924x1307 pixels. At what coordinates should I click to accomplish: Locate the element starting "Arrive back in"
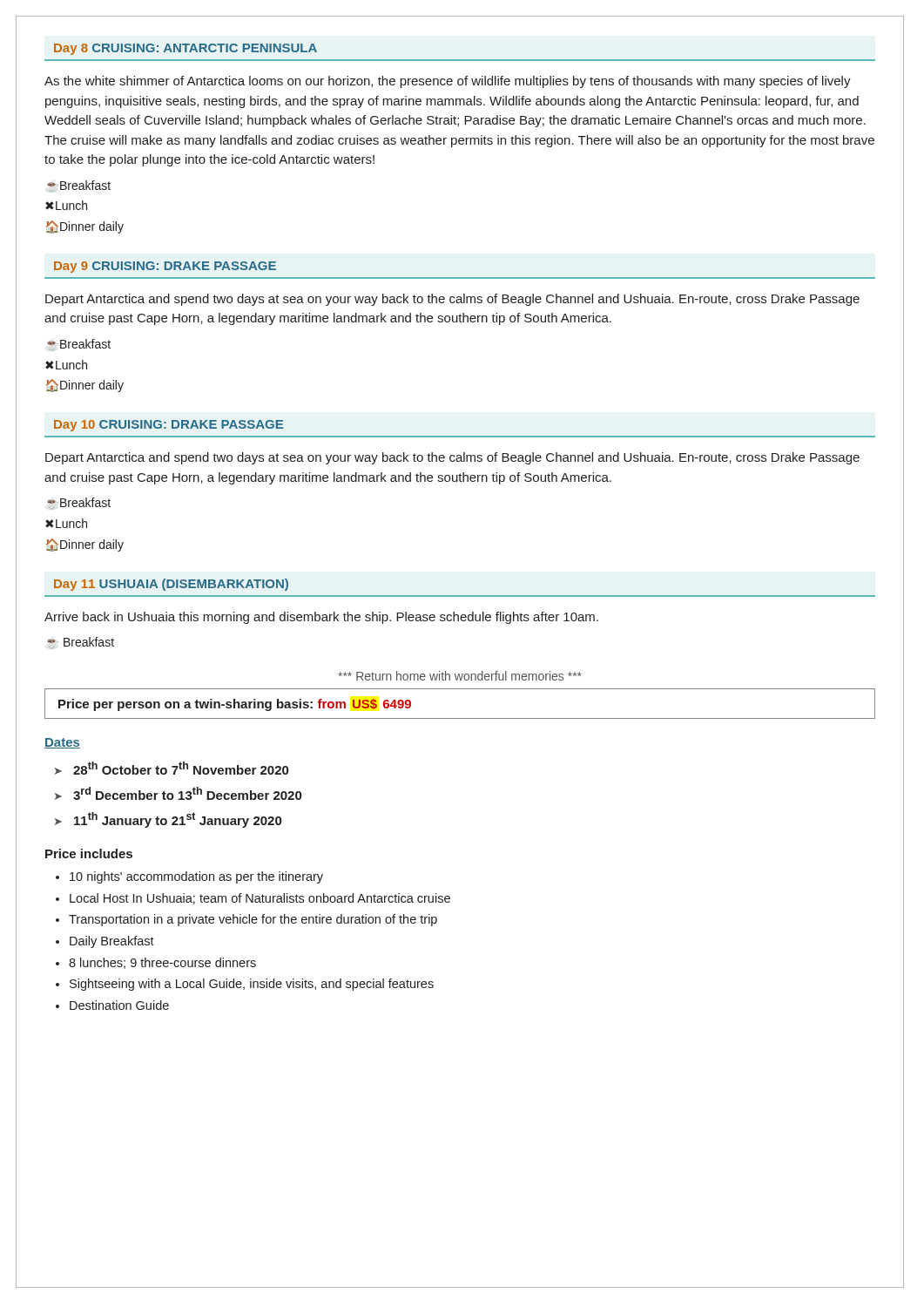point(322,616)
